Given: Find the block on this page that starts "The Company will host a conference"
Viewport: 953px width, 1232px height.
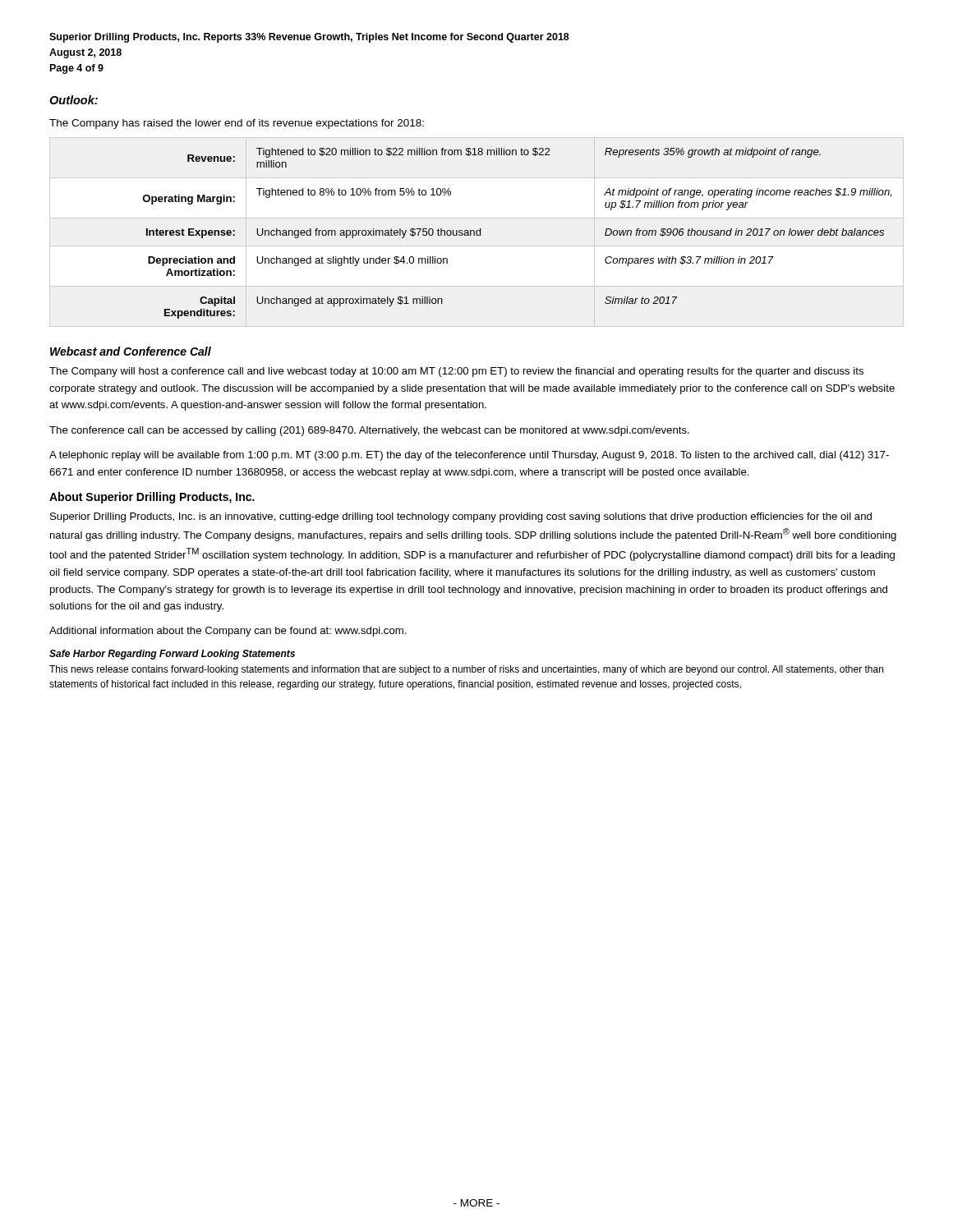Looking at the screenshot, I should 472,388.
